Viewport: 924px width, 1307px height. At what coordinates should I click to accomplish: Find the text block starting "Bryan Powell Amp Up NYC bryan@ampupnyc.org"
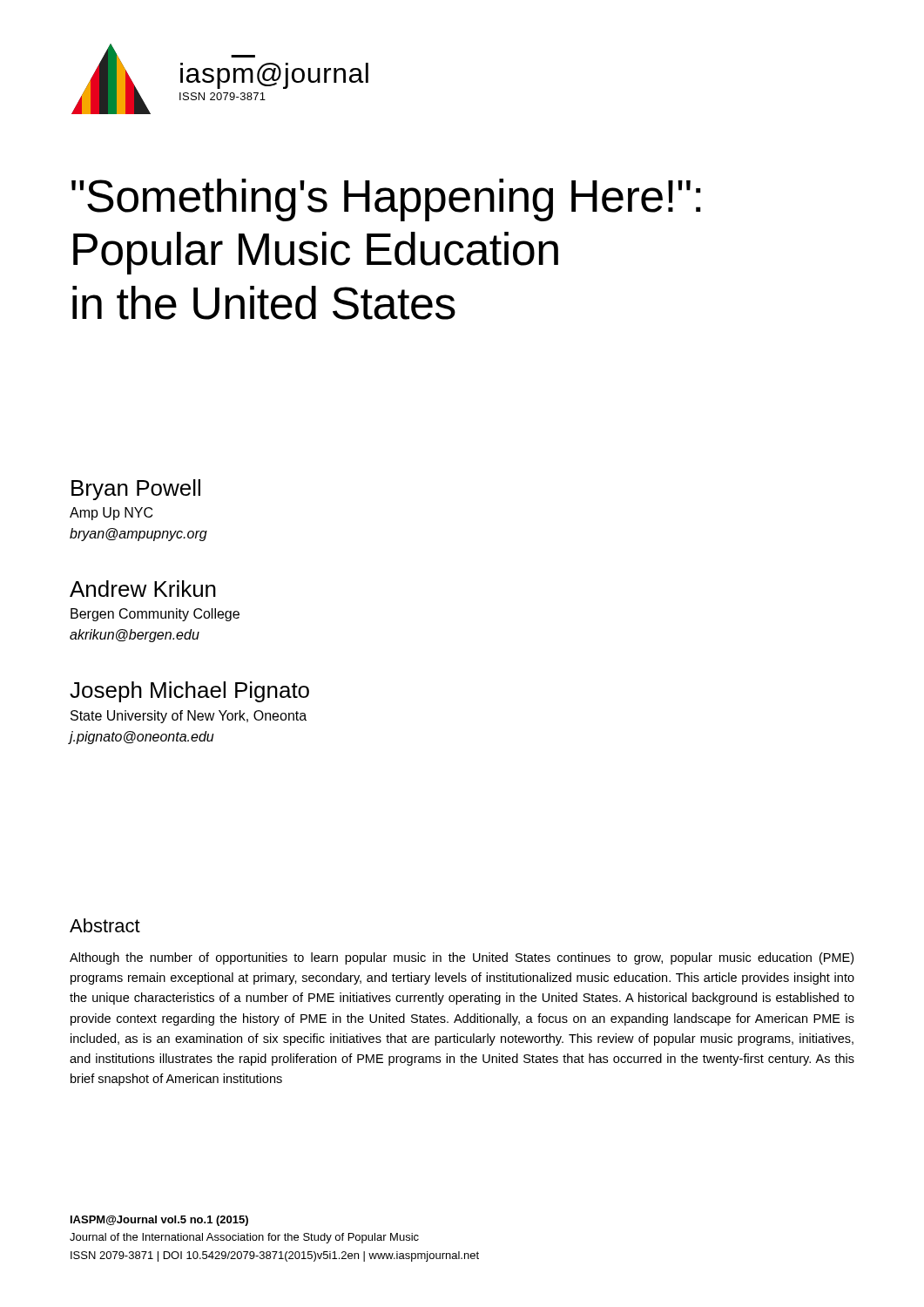point(136,490)
